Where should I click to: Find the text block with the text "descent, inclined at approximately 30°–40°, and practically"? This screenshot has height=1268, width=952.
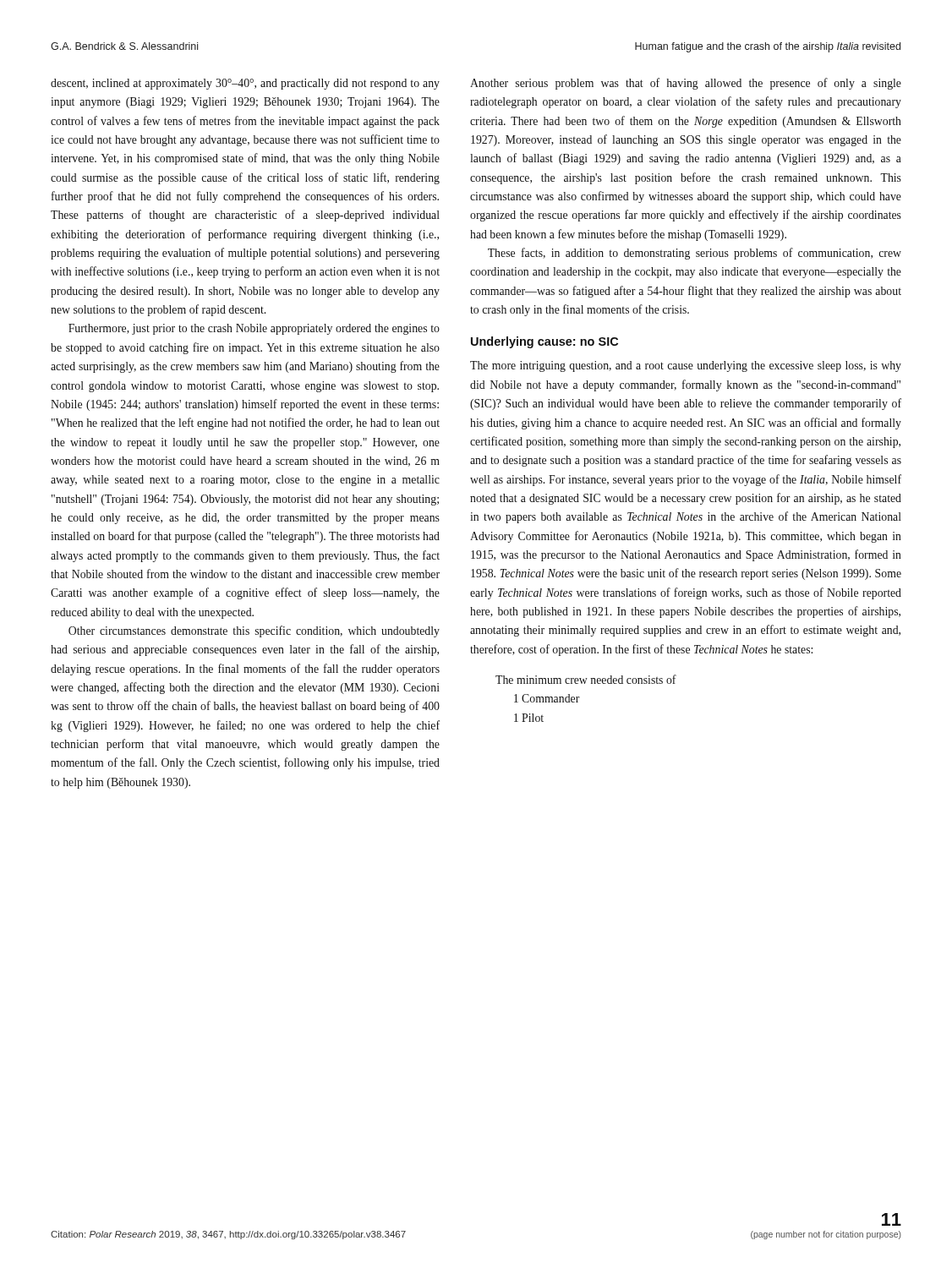[x=245, y=197]
